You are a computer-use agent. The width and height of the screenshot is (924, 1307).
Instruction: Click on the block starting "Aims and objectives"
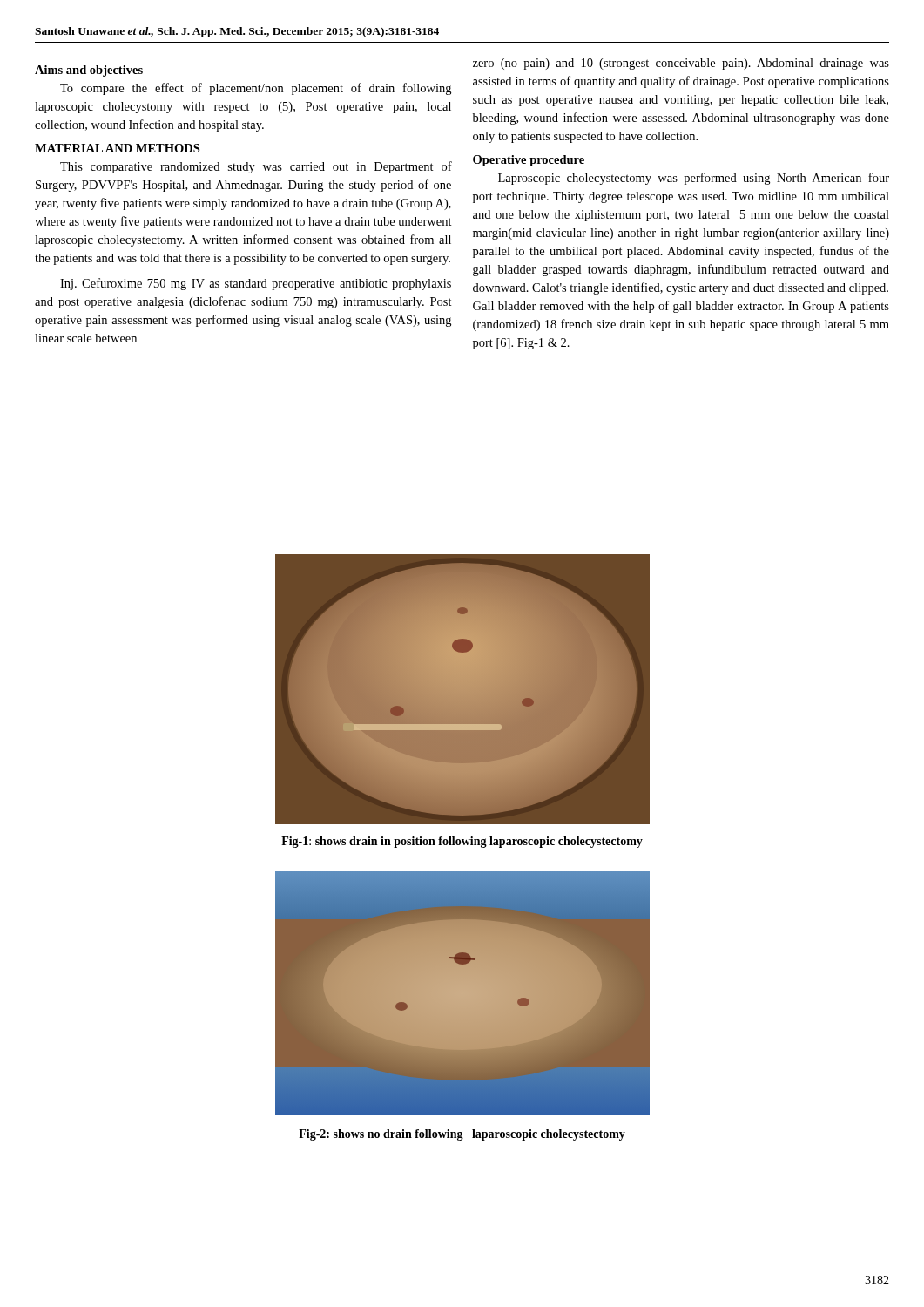pos(89,70)
